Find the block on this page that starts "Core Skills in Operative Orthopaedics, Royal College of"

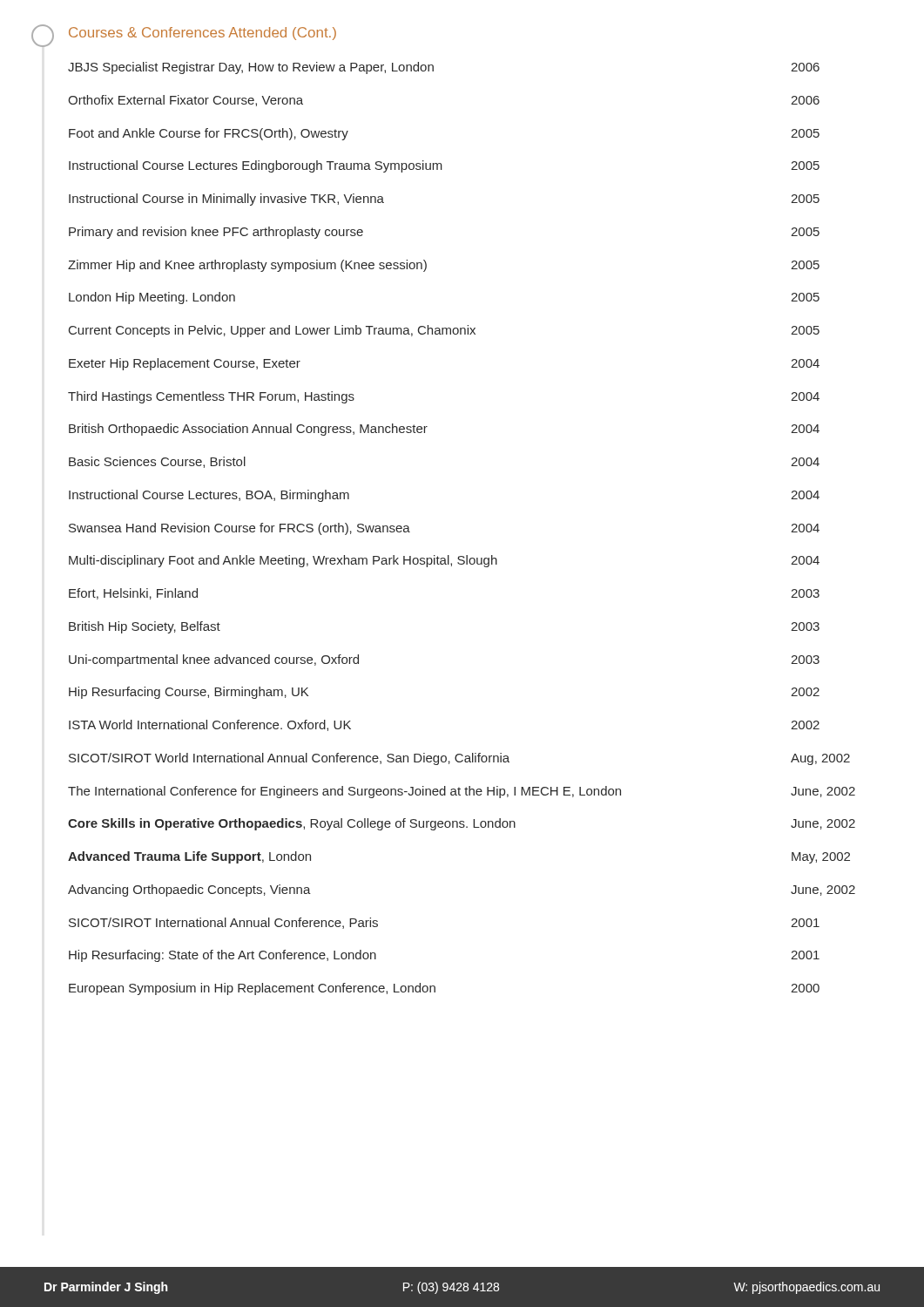[469, 823]
